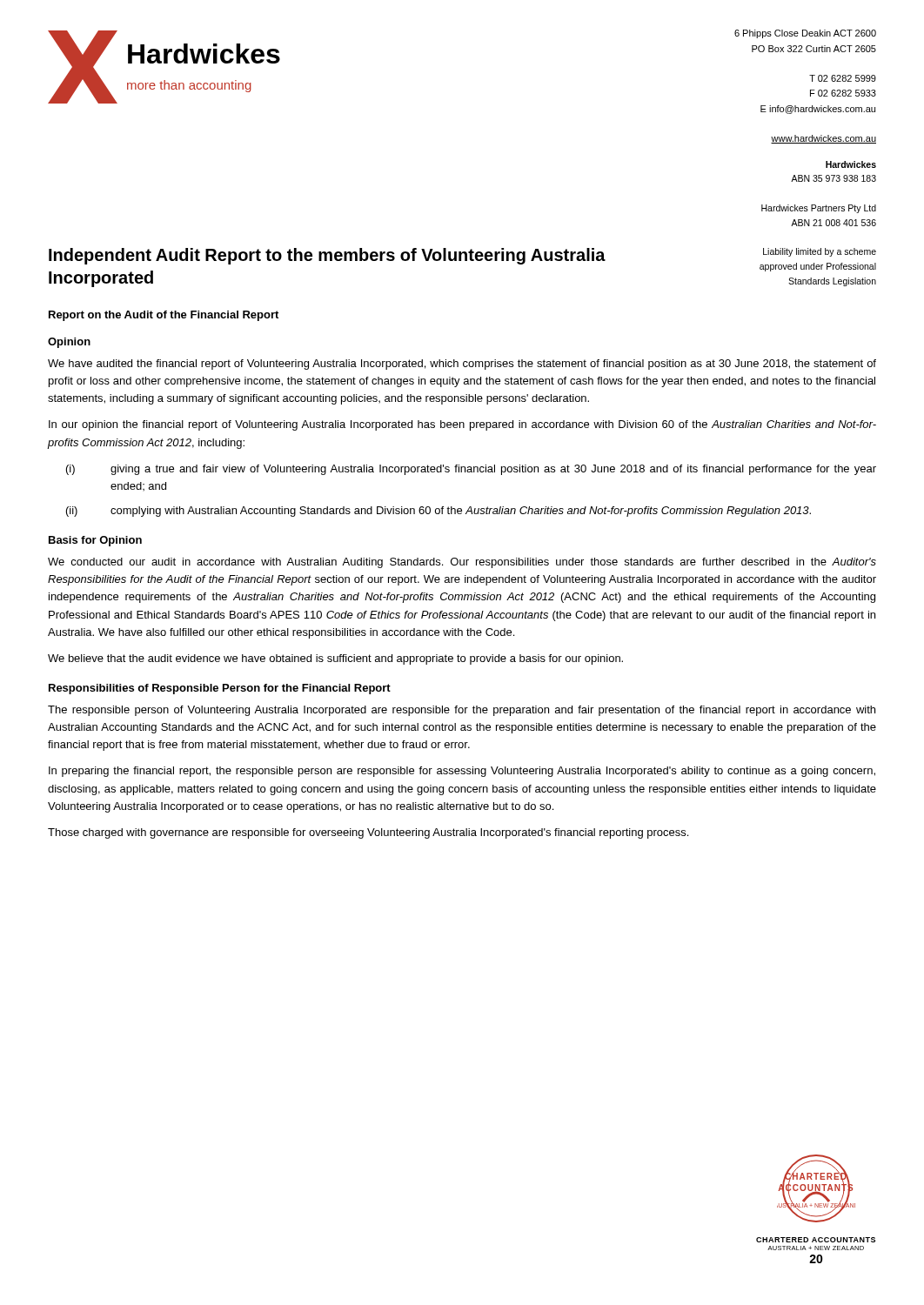The height and width of the screenshot is (1305, 924).
Task: Select the block starting "The responsible person"
Action: click(x=462, y=727)
